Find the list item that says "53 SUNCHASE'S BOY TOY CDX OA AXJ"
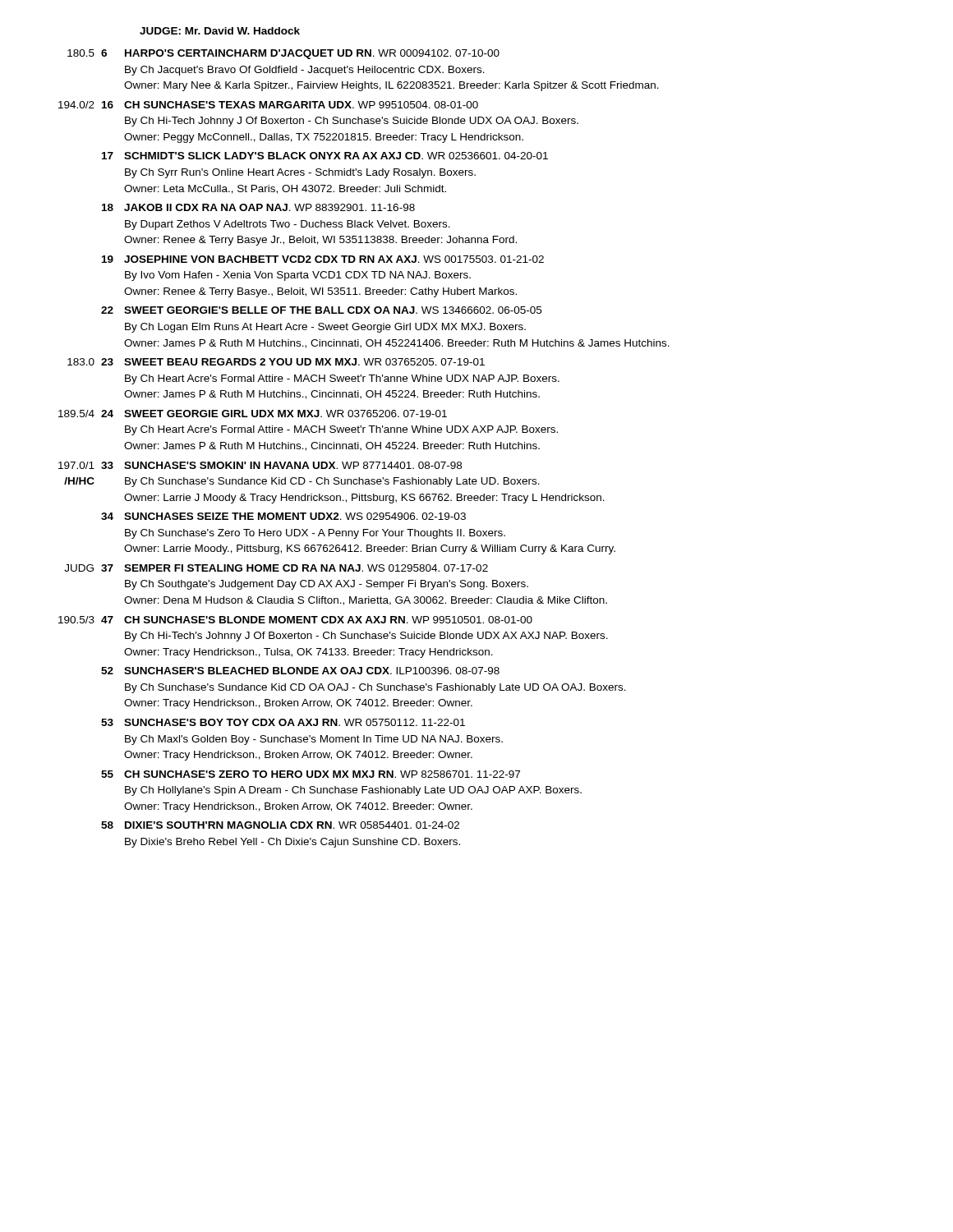Viewport: 953px width, 1232px height. point(476,739)
